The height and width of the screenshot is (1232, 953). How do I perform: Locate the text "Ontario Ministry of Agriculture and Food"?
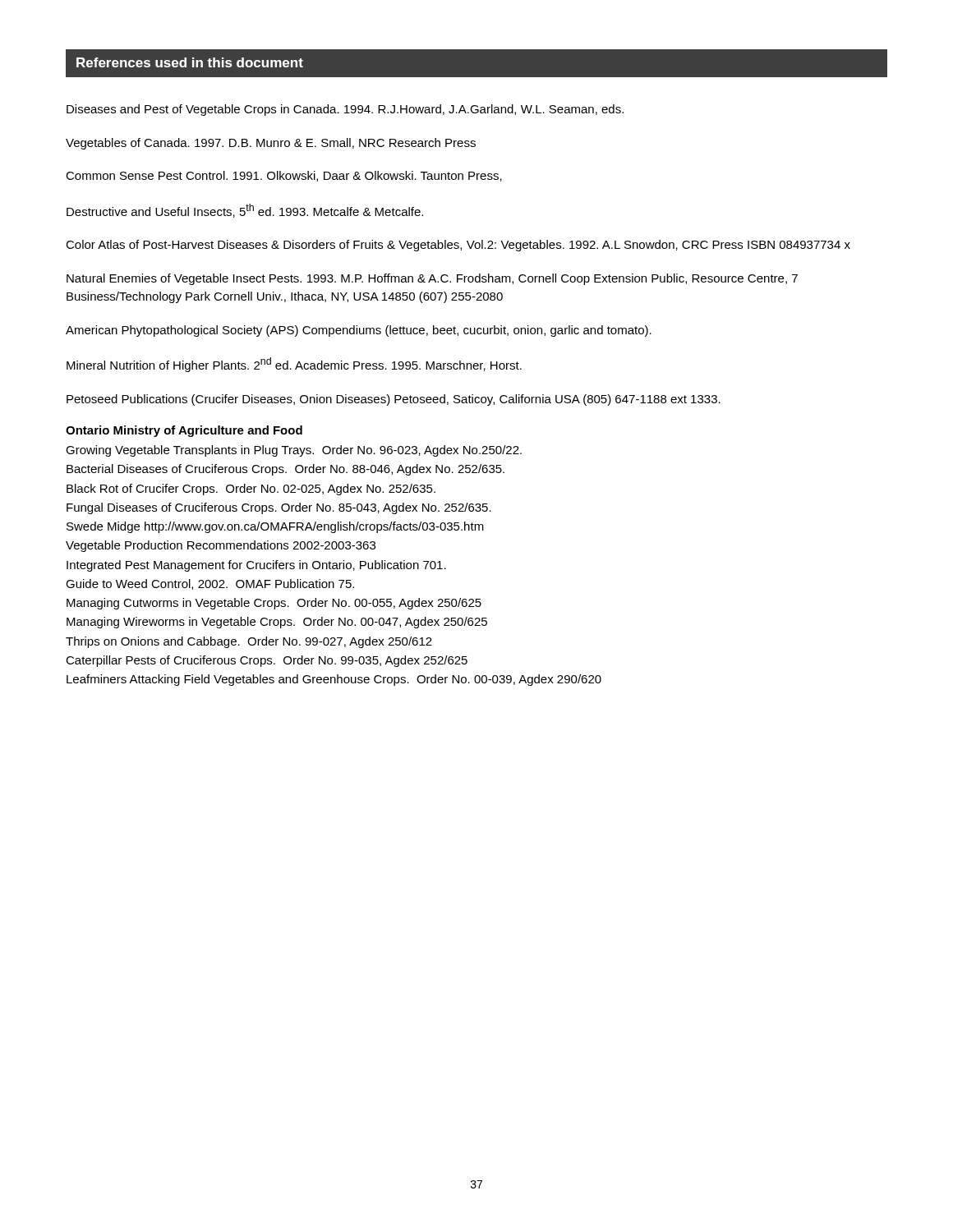pos(184,430)
